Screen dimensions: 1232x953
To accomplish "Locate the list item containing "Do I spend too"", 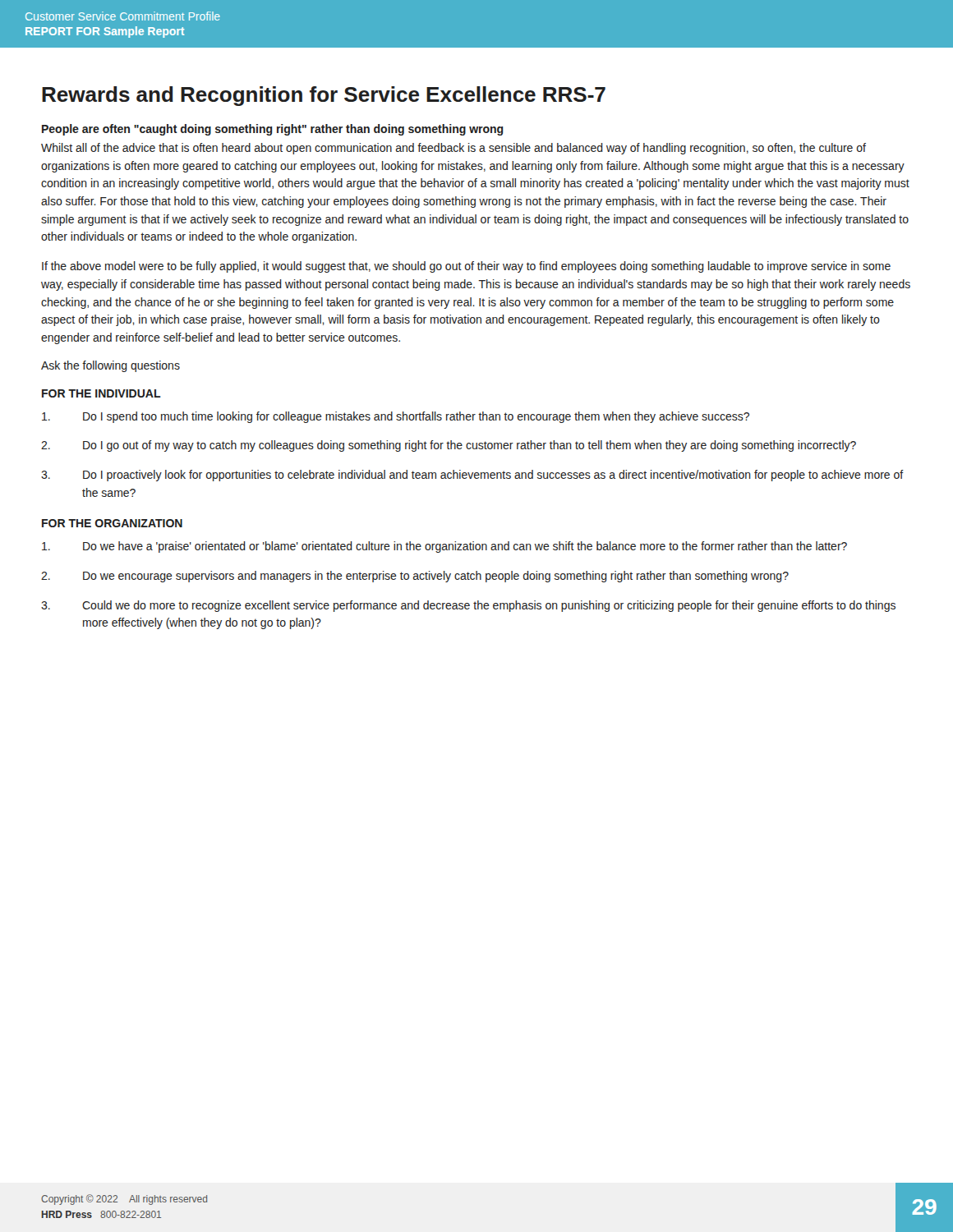I will 476,417.
